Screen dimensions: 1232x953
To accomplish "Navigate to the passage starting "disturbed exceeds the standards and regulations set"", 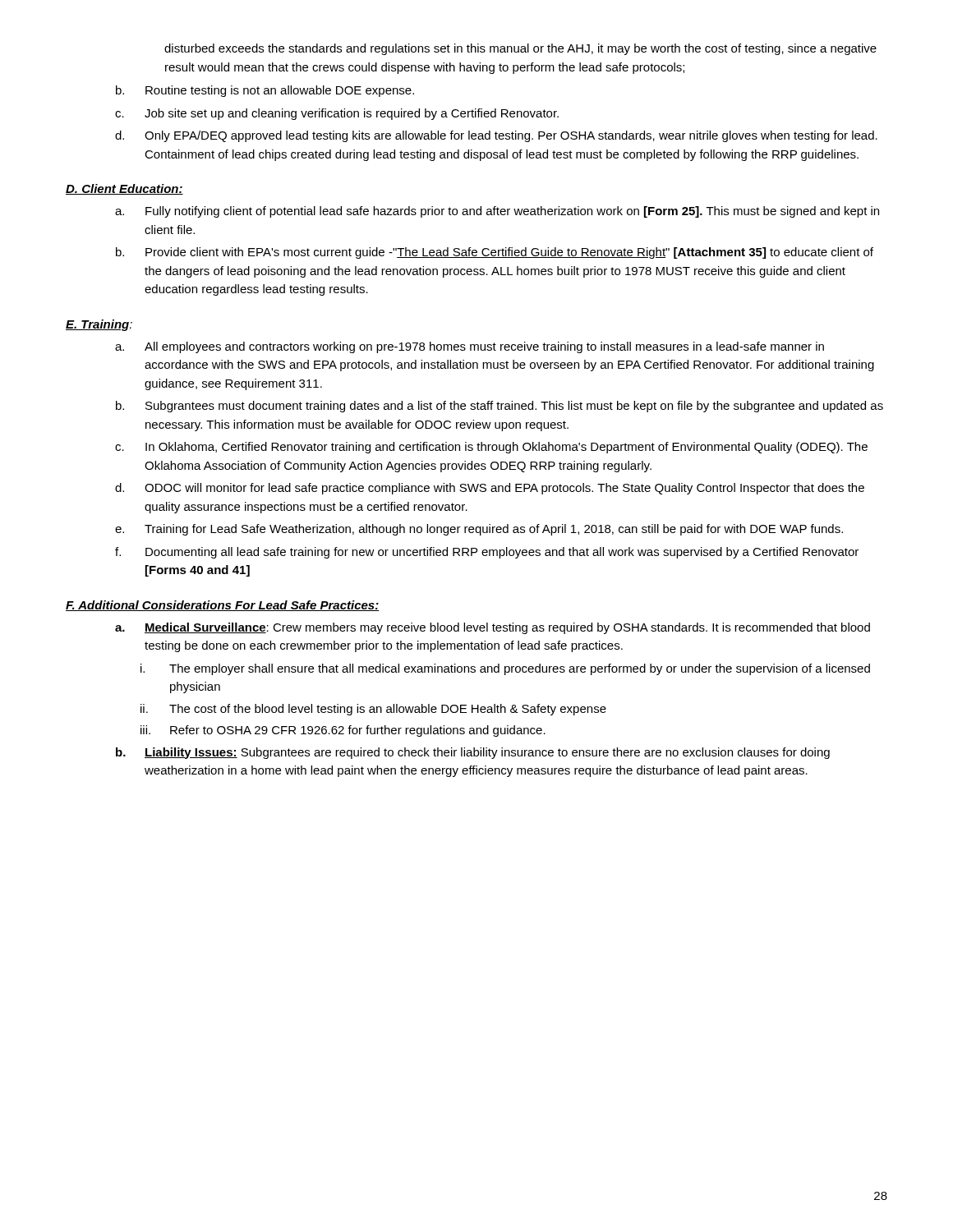I will pos(521,57).
